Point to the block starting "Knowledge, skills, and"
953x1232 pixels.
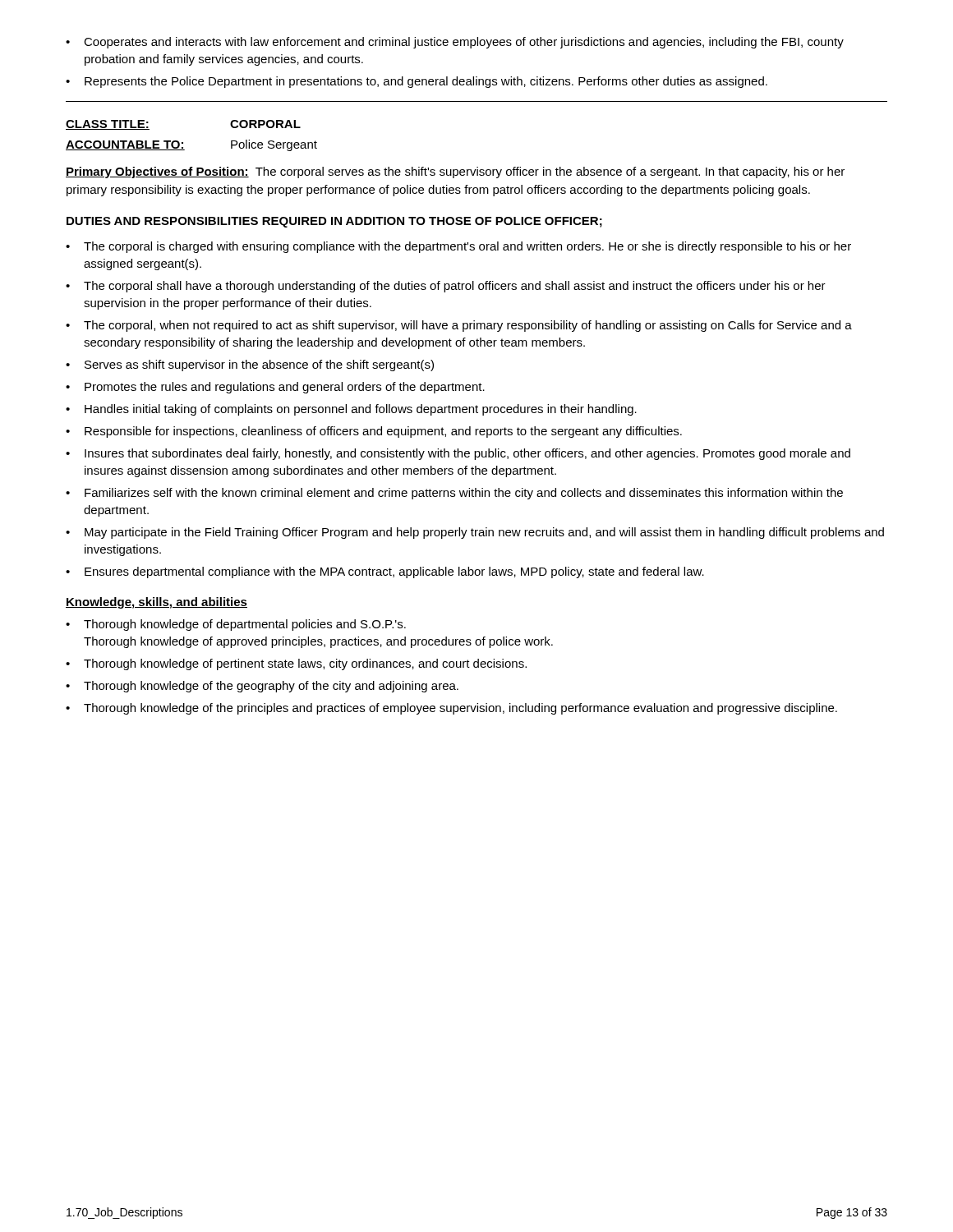156,601
